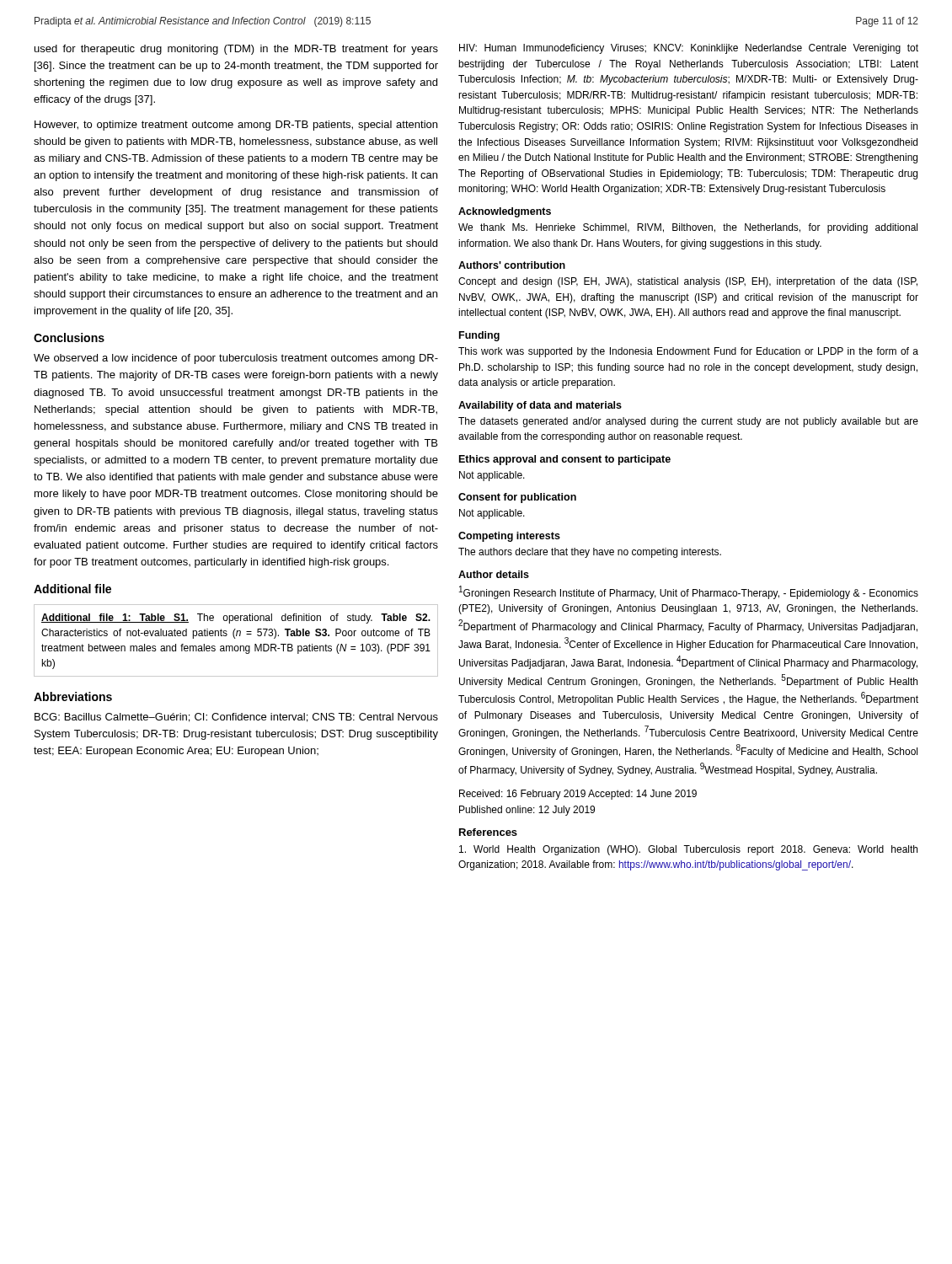Click on the section header that says "Availability of data and materials"
Viewport: 952px width, 1264px height.
tap(540, 405)
